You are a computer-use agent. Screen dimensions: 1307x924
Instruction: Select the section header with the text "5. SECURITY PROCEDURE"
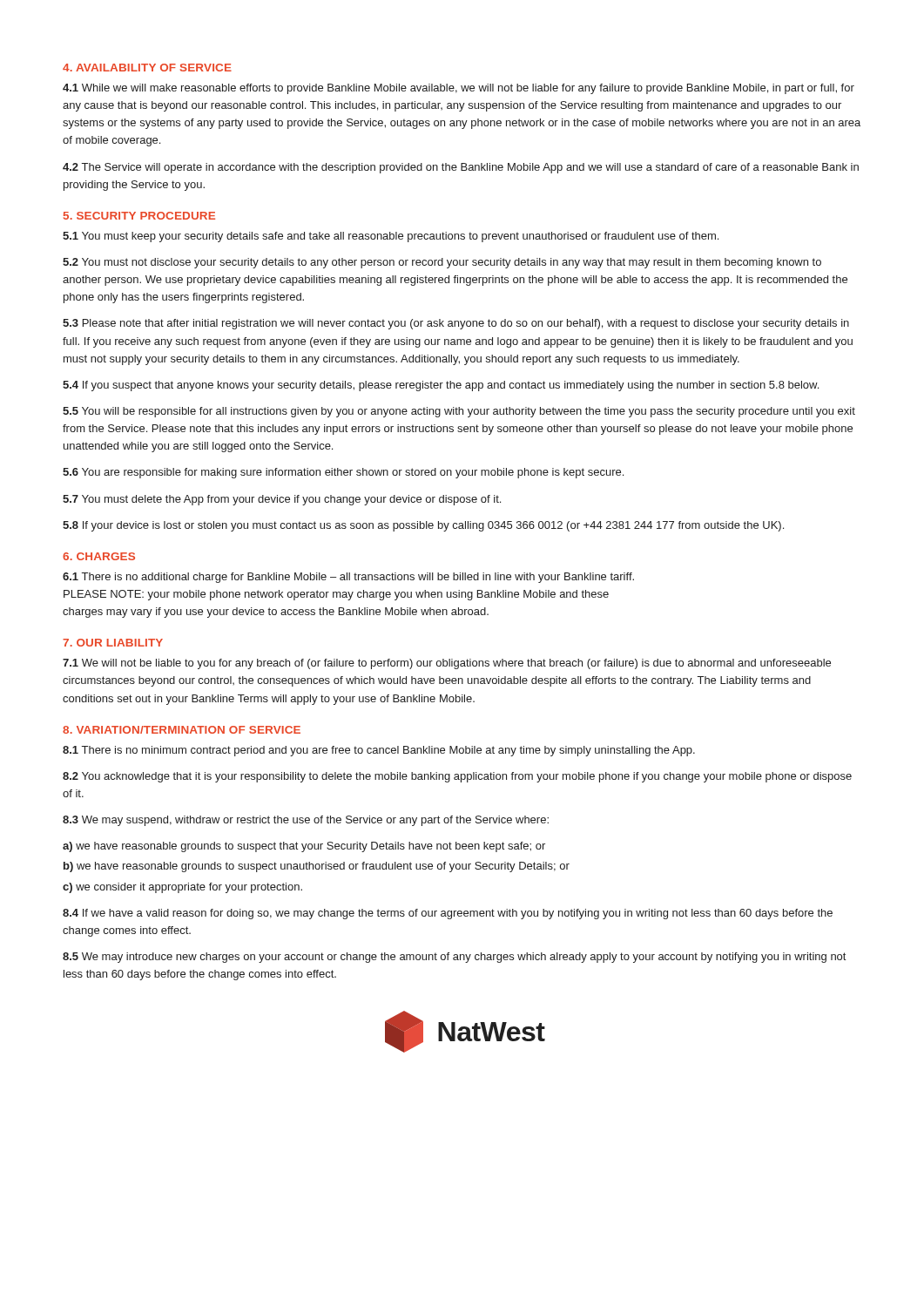click(139, 216)
